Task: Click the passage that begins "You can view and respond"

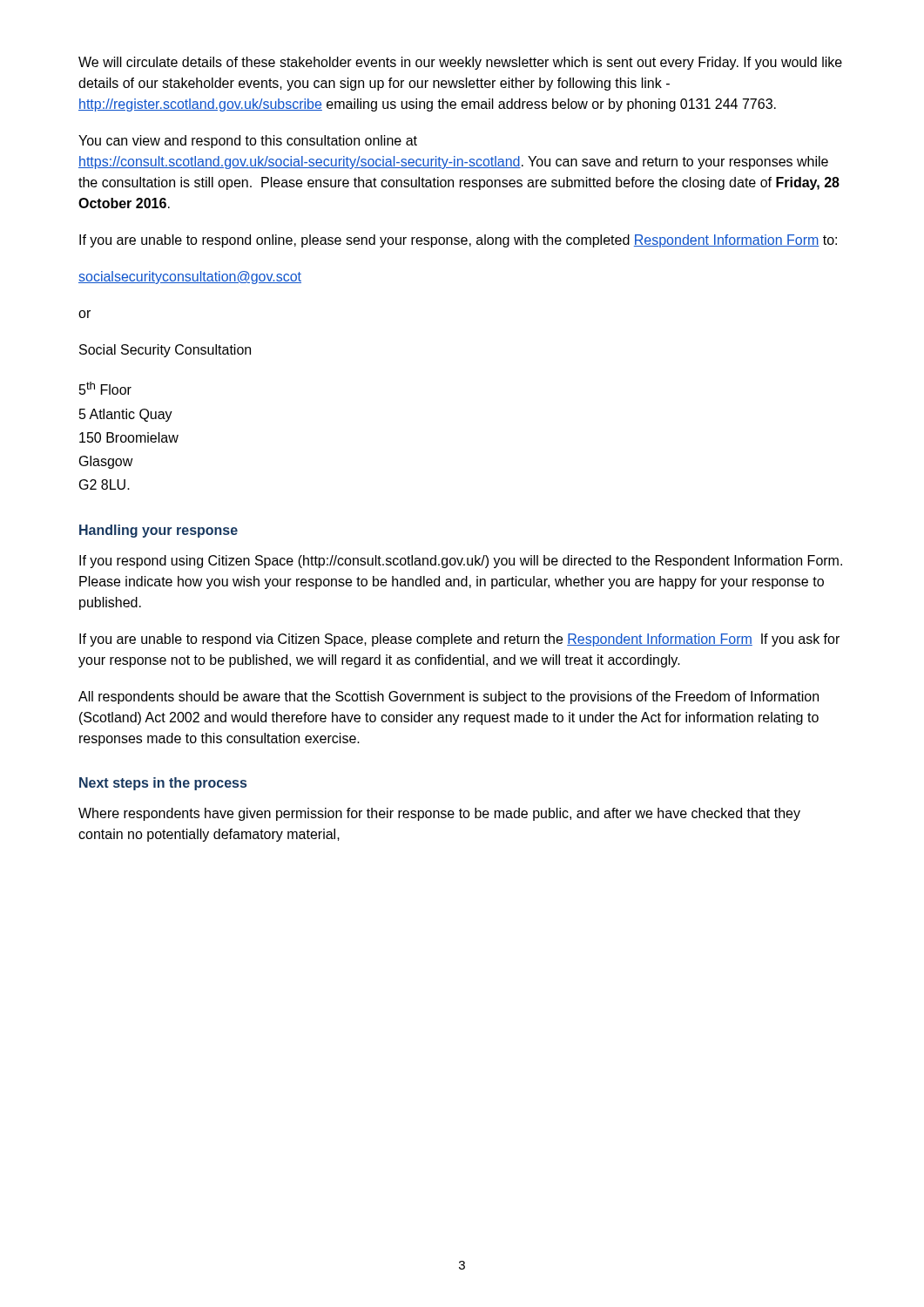Action: tap(459, 172)
